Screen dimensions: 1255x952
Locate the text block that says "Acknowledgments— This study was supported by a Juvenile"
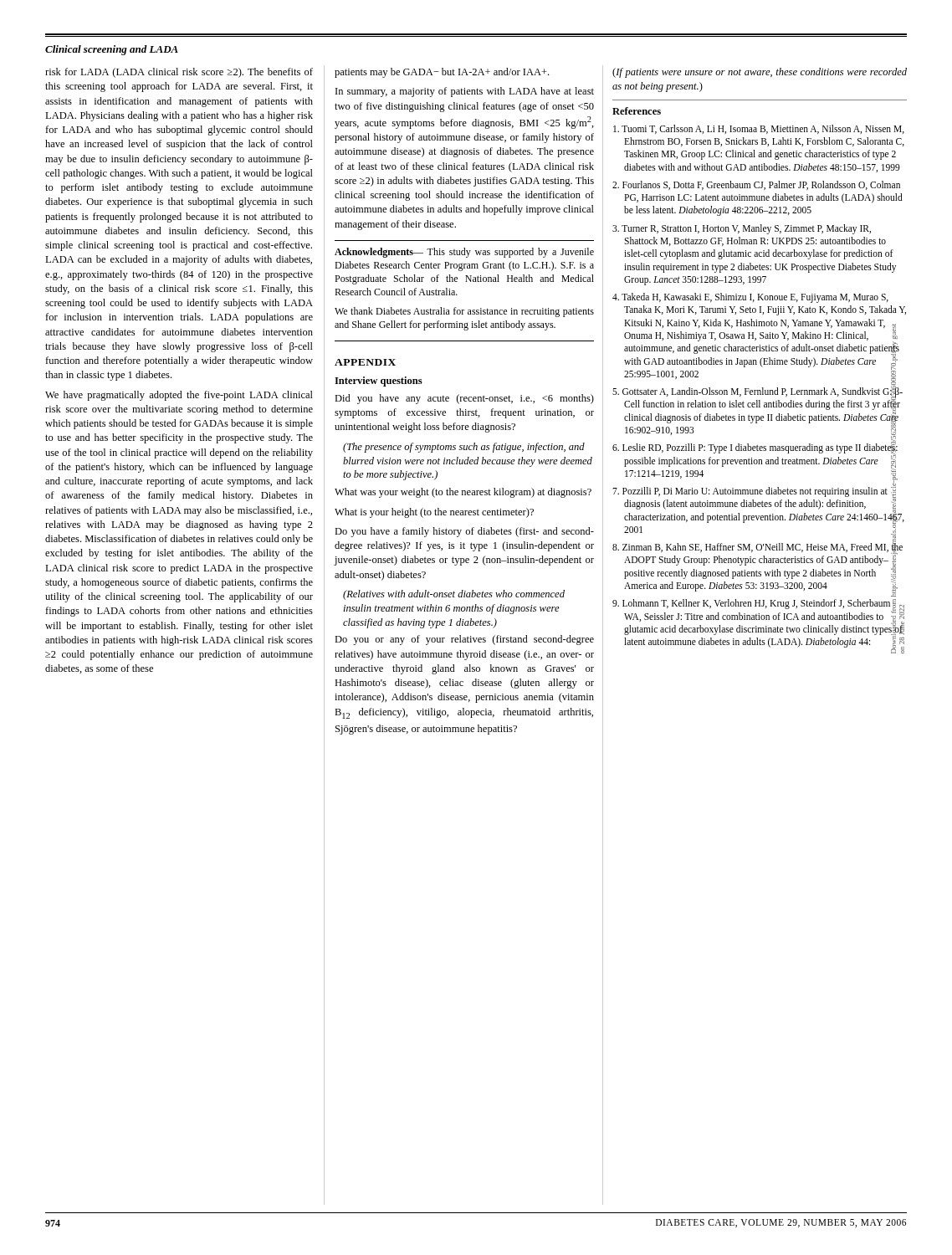(464, 288)
